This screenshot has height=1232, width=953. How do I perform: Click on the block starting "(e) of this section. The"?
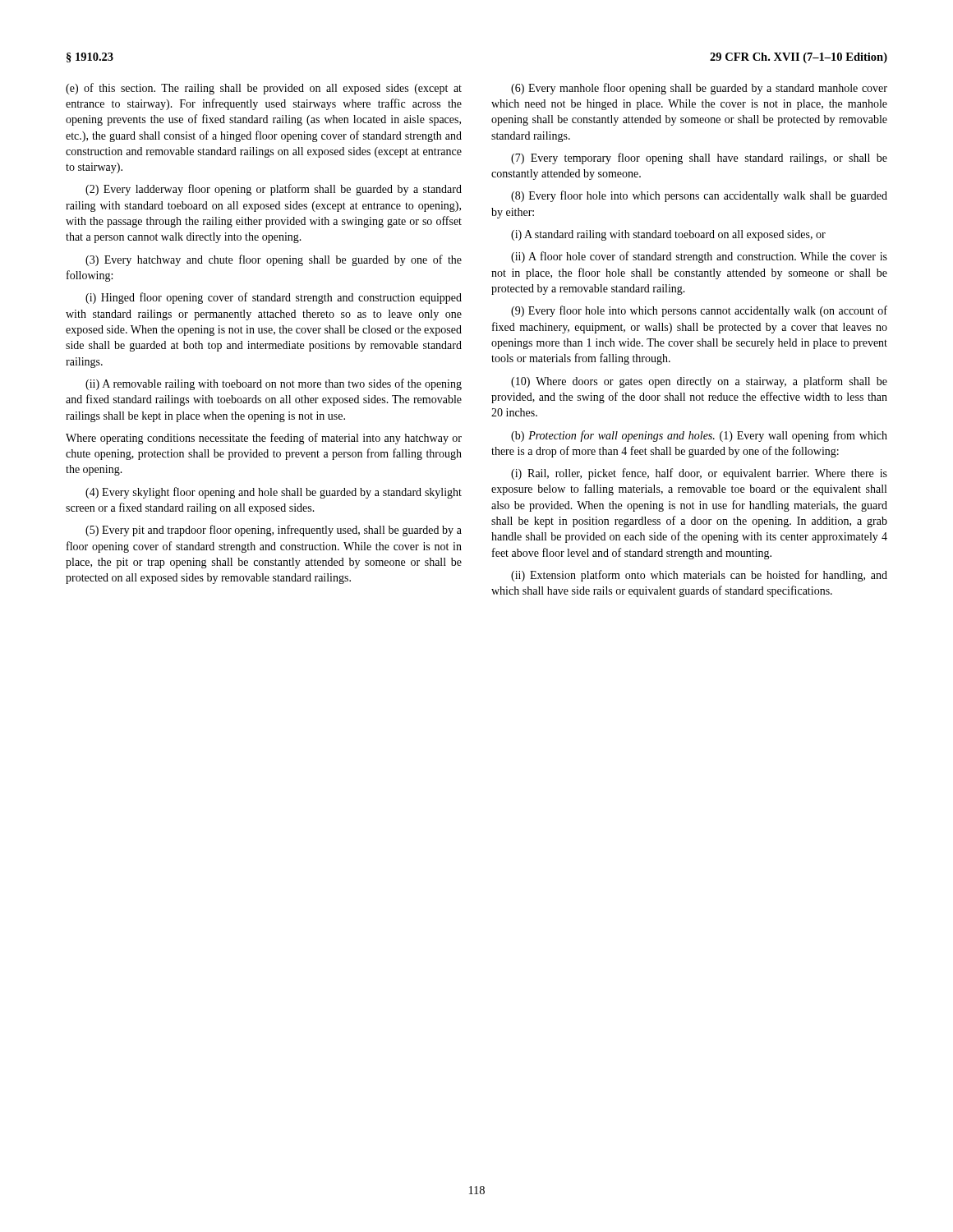[x=264, y=333]
